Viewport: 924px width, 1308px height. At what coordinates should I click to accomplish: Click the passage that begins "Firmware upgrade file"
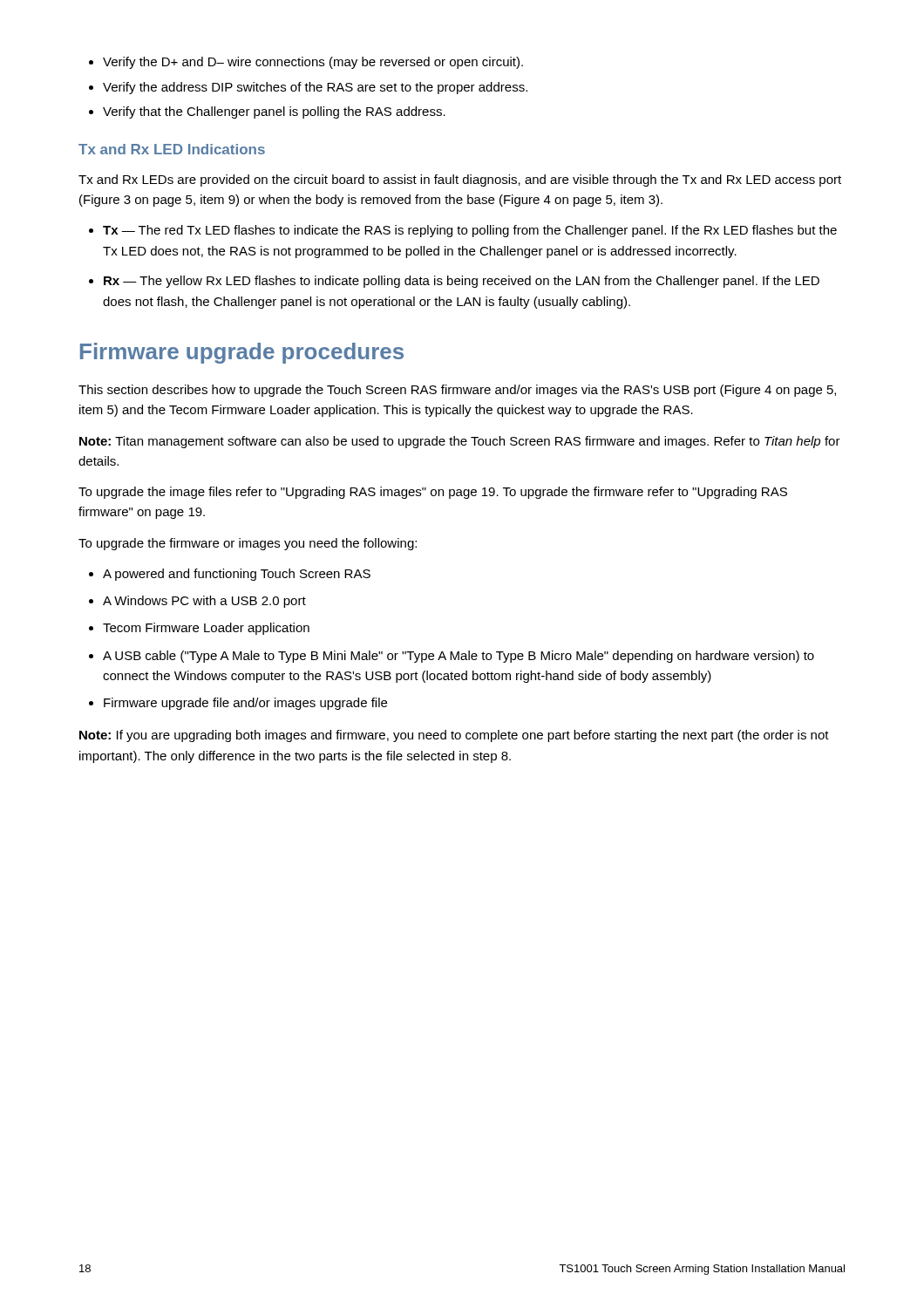(245, 704)
